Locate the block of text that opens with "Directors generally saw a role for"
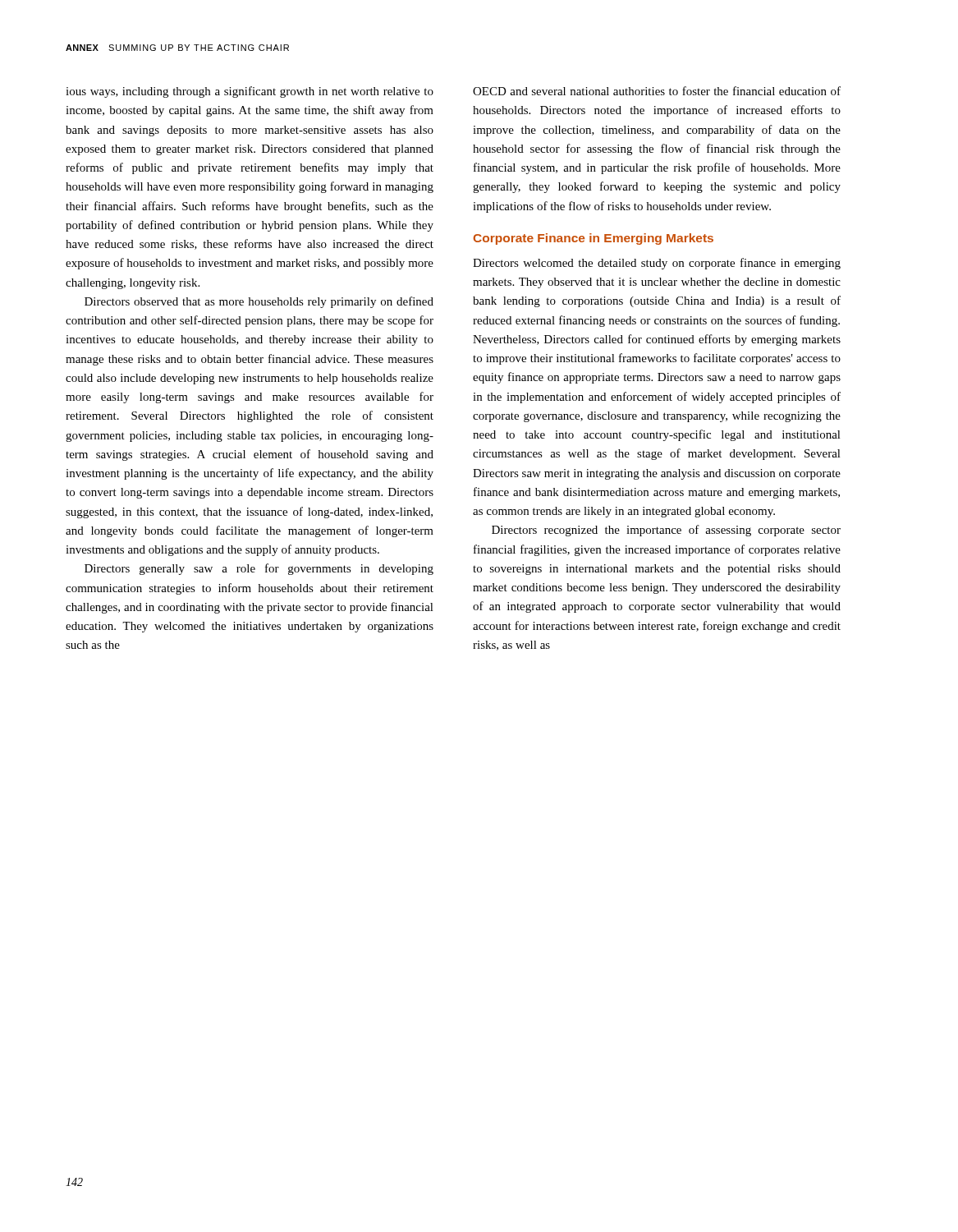The width and height of the screenshot is (958, 1232). 250,607
